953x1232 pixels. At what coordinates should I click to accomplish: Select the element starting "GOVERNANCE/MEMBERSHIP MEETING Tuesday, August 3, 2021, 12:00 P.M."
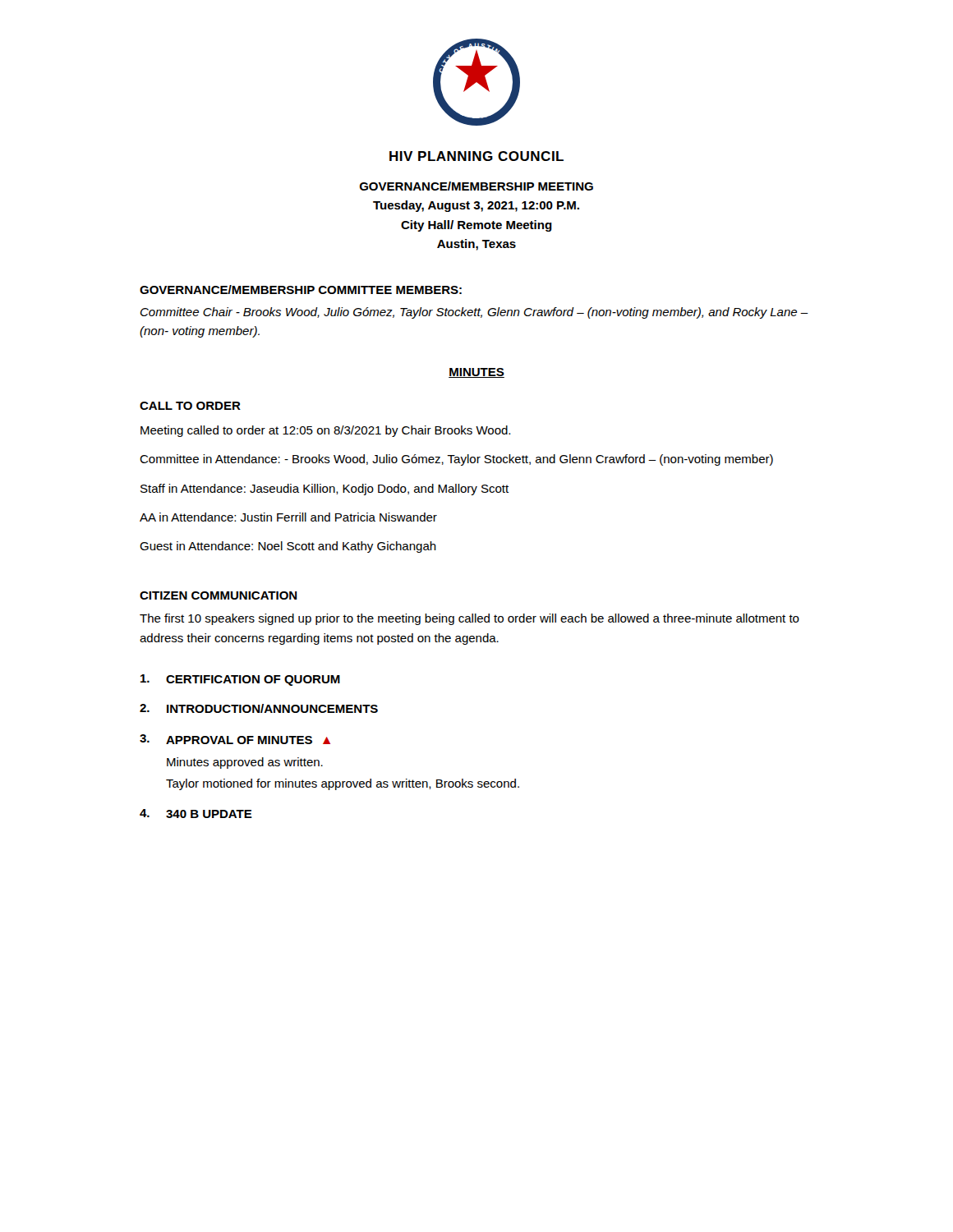pos(476,215)
